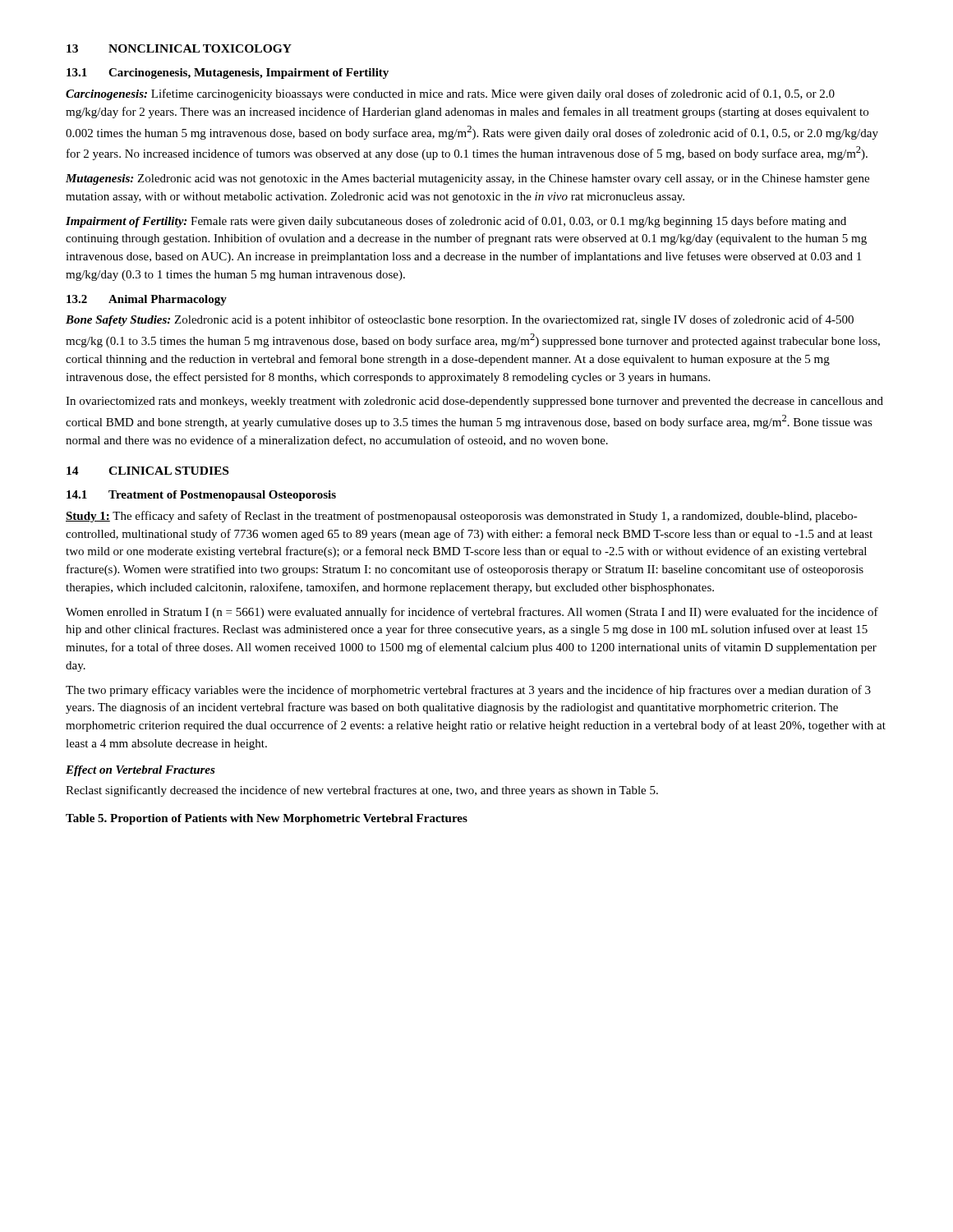Find the block on this page that starts "In ovariectomized rats"
Viewport: 953px width, 1232px height.
pos(476,421)
